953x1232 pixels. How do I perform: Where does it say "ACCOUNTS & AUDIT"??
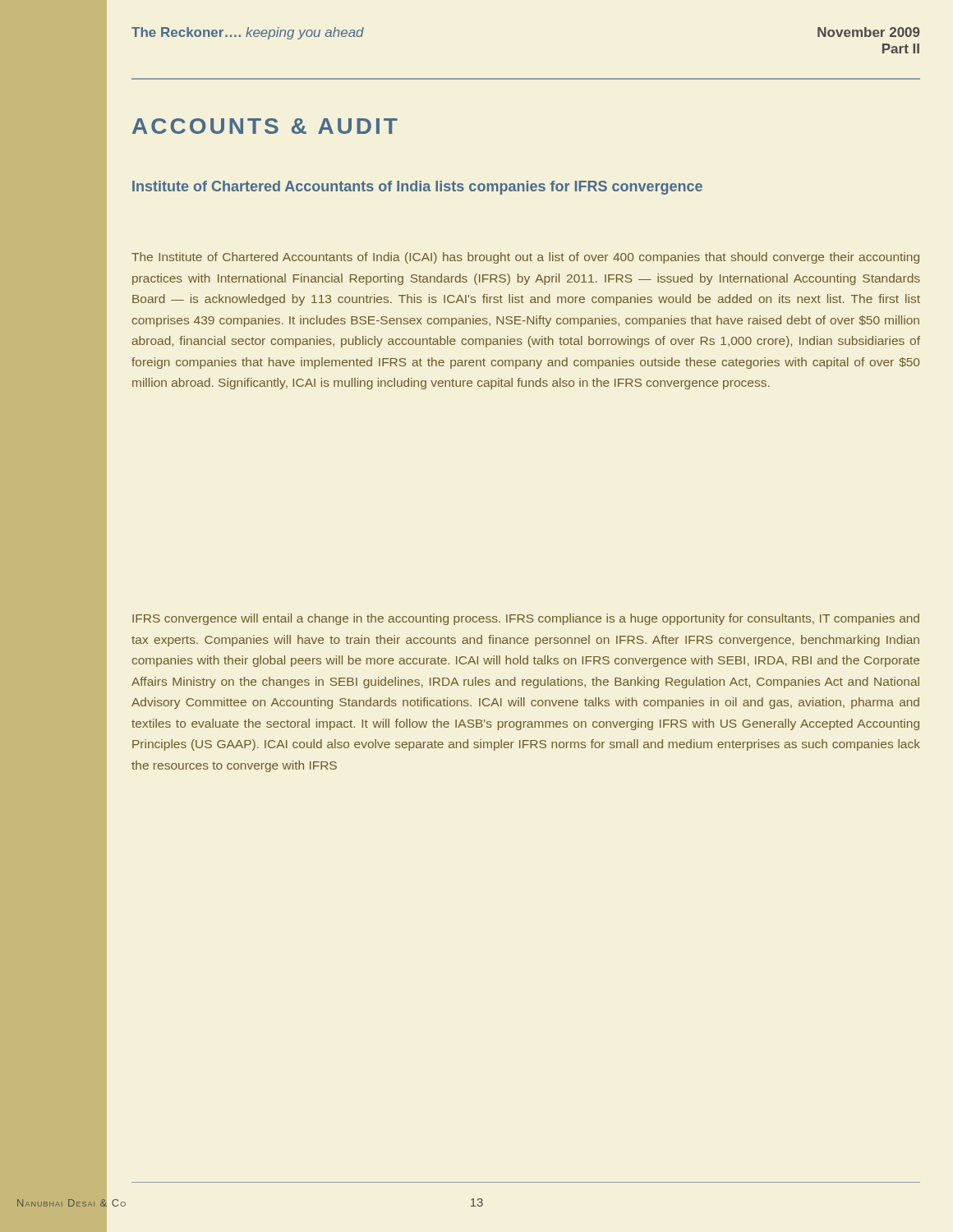click(x=265, y=126)
